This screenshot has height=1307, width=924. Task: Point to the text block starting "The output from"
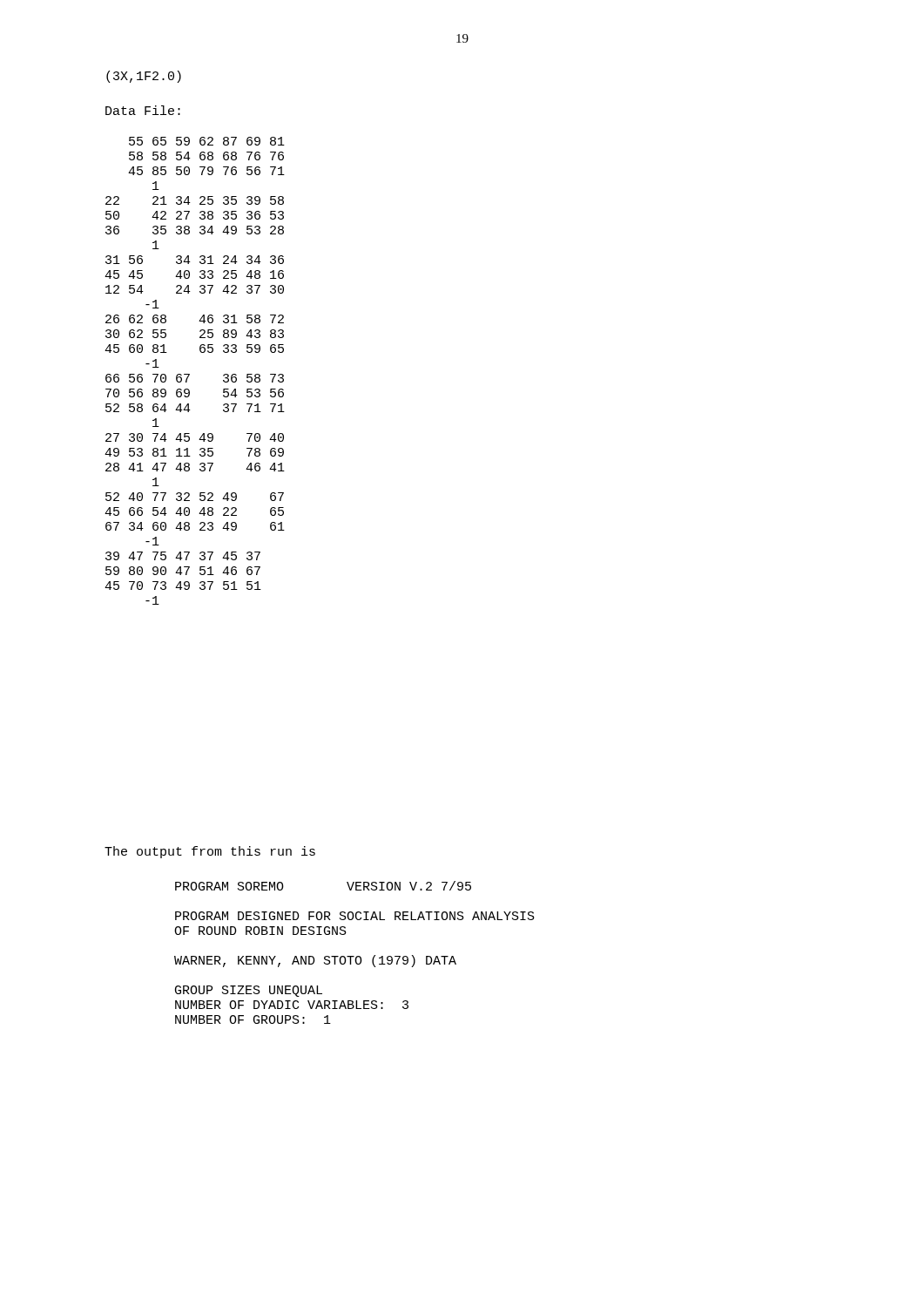pyautogui.click(x=210, y=853)
